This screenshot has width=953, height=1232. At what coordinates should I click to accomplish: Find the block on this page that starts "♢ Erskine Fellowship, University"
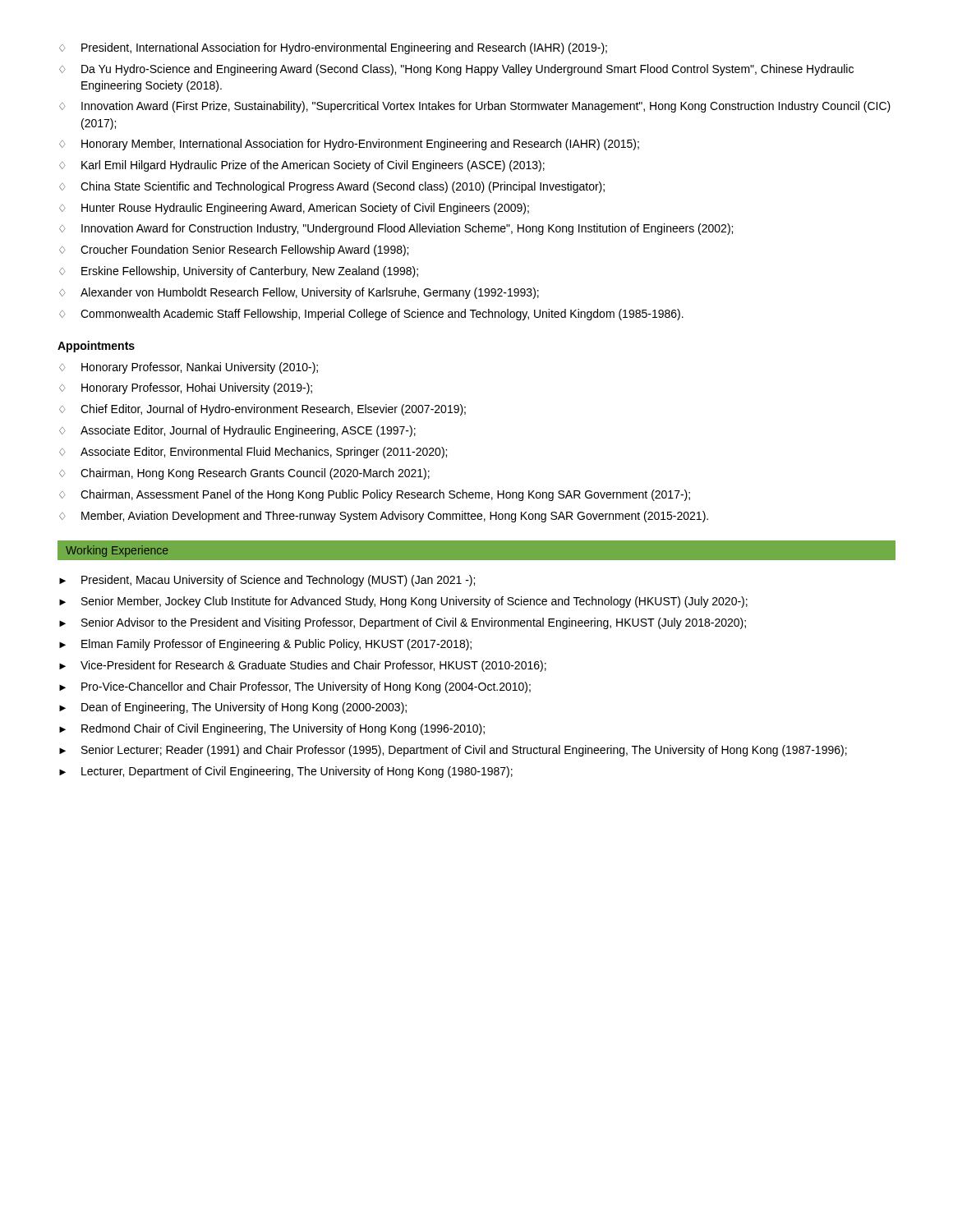pos(239,272)
